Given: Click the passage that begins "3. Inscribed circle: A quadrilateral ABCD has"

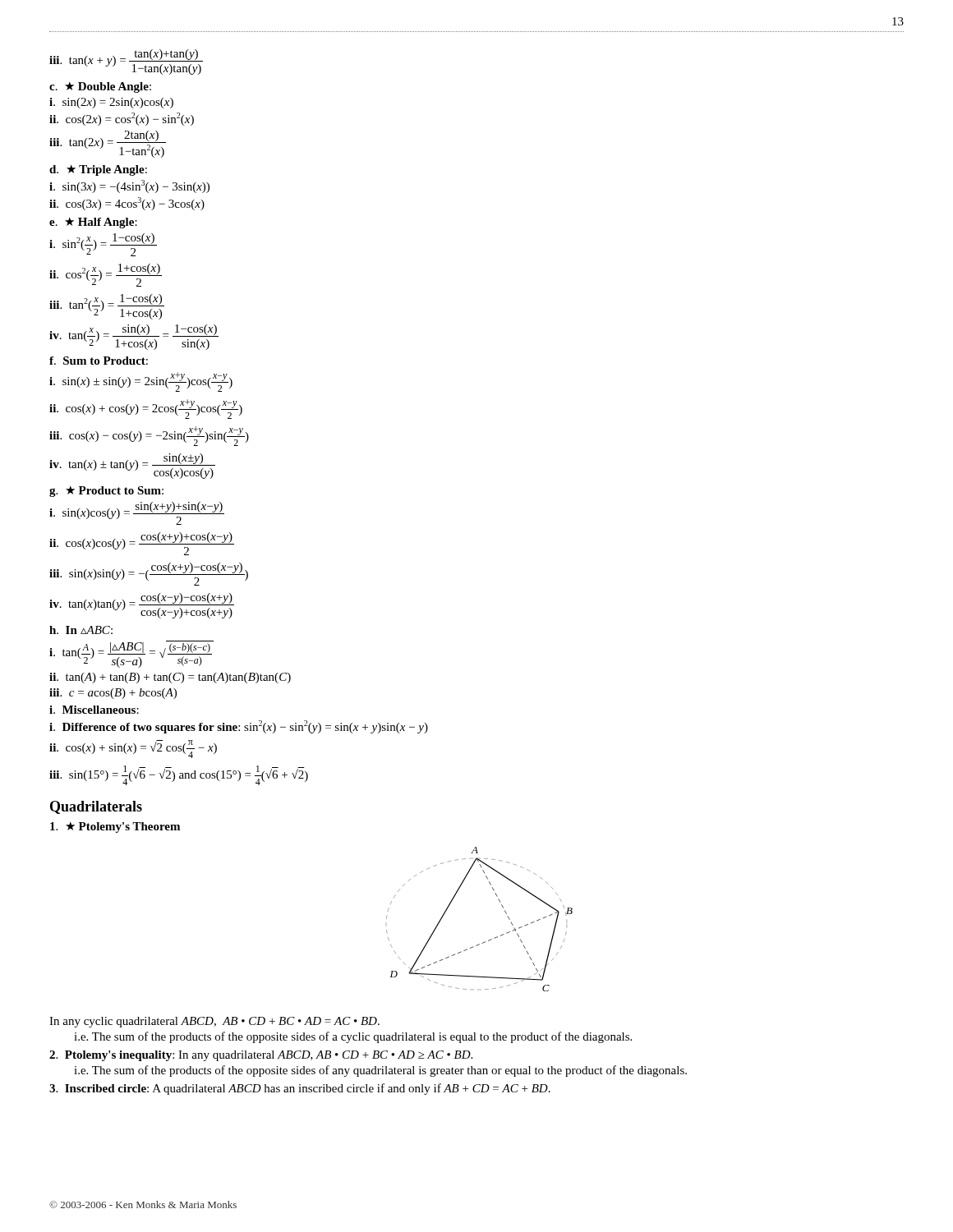Looking at the screenshot, I should (300, 1088).
